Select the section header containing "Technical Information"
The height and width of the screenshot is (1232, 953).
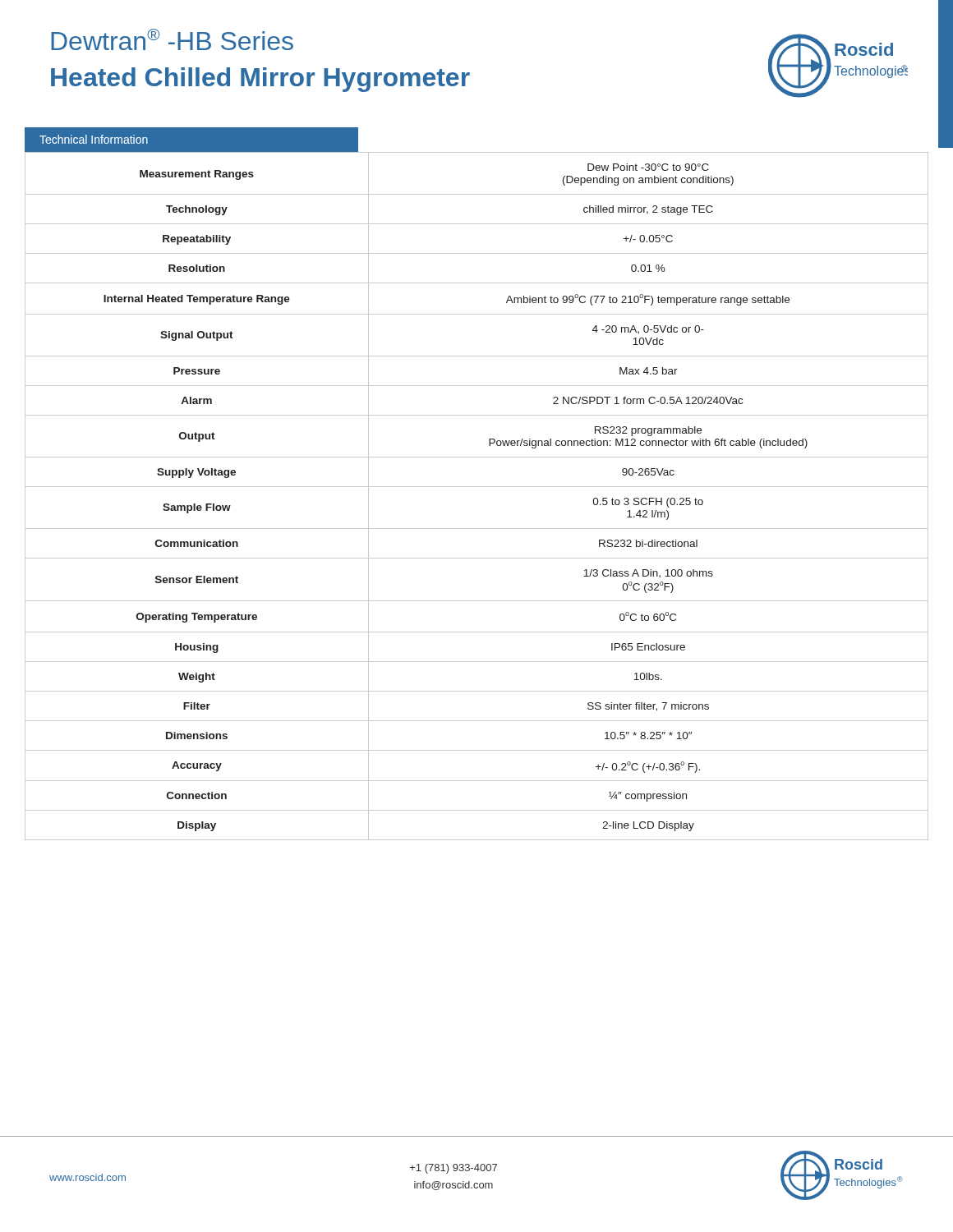94,140
